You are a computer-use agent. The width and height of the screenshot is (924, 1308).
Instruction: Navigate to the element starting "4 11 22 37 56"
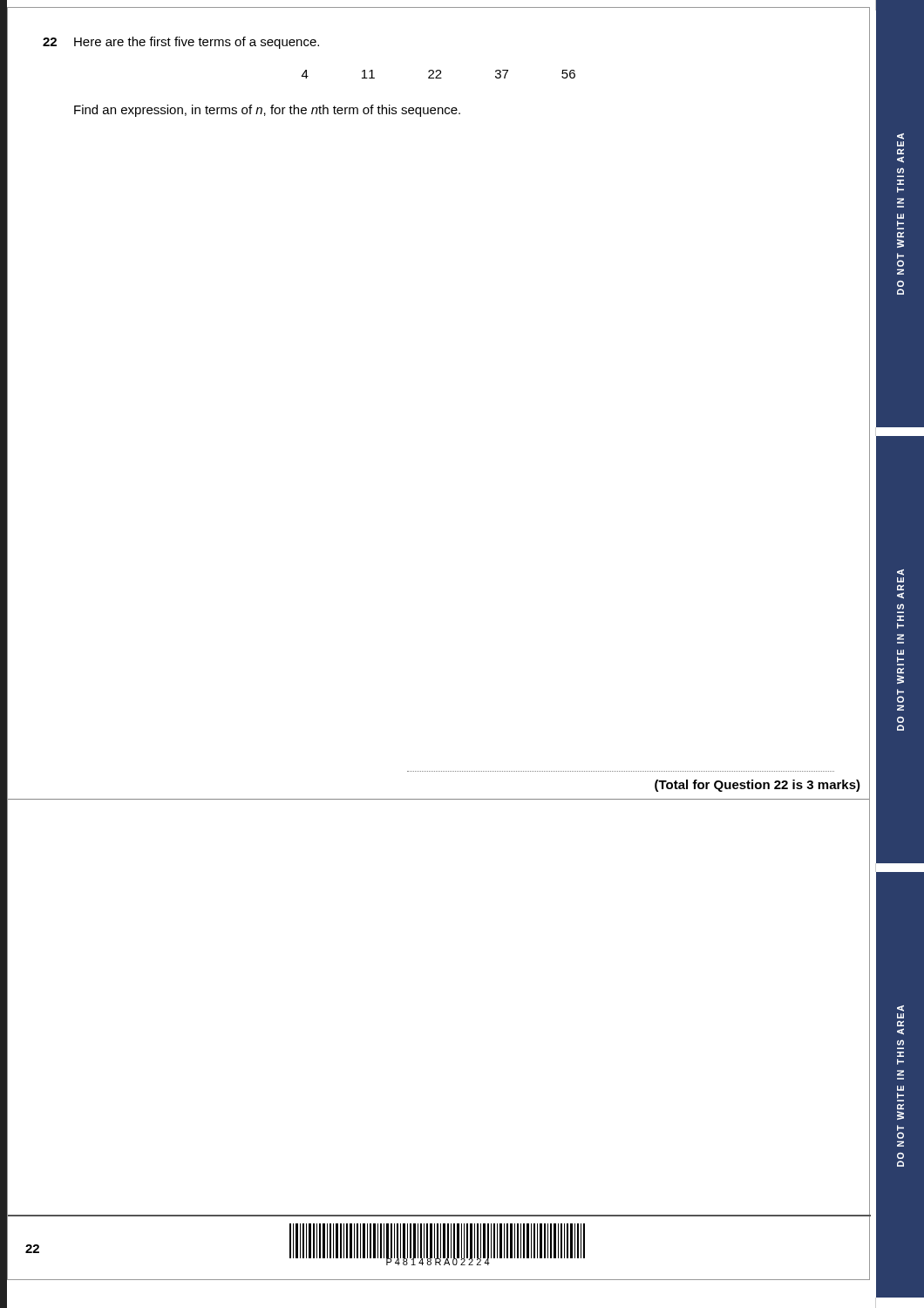coord(438,74)
